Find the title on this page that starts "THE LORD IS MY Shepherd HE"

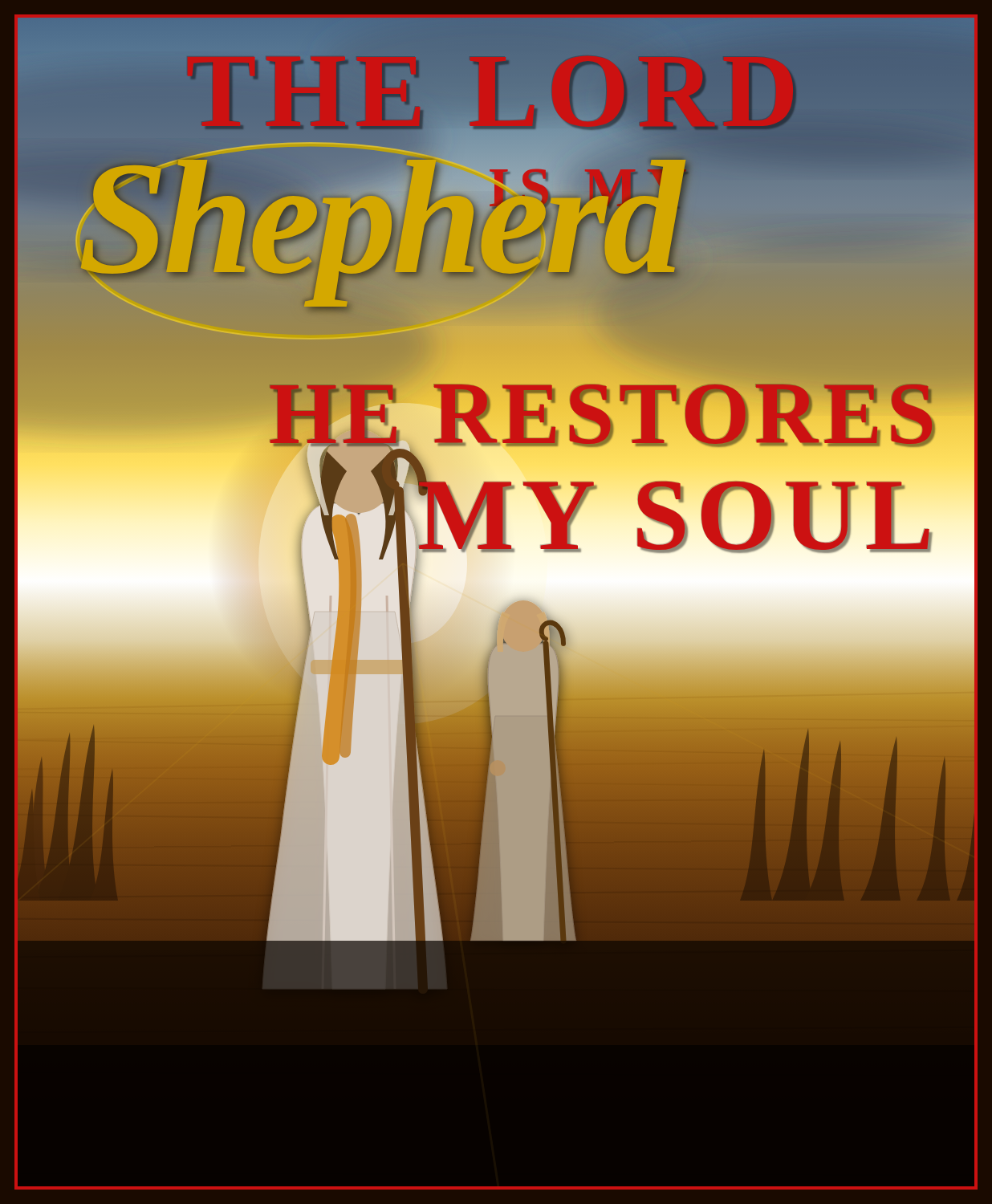click(496, 301)
